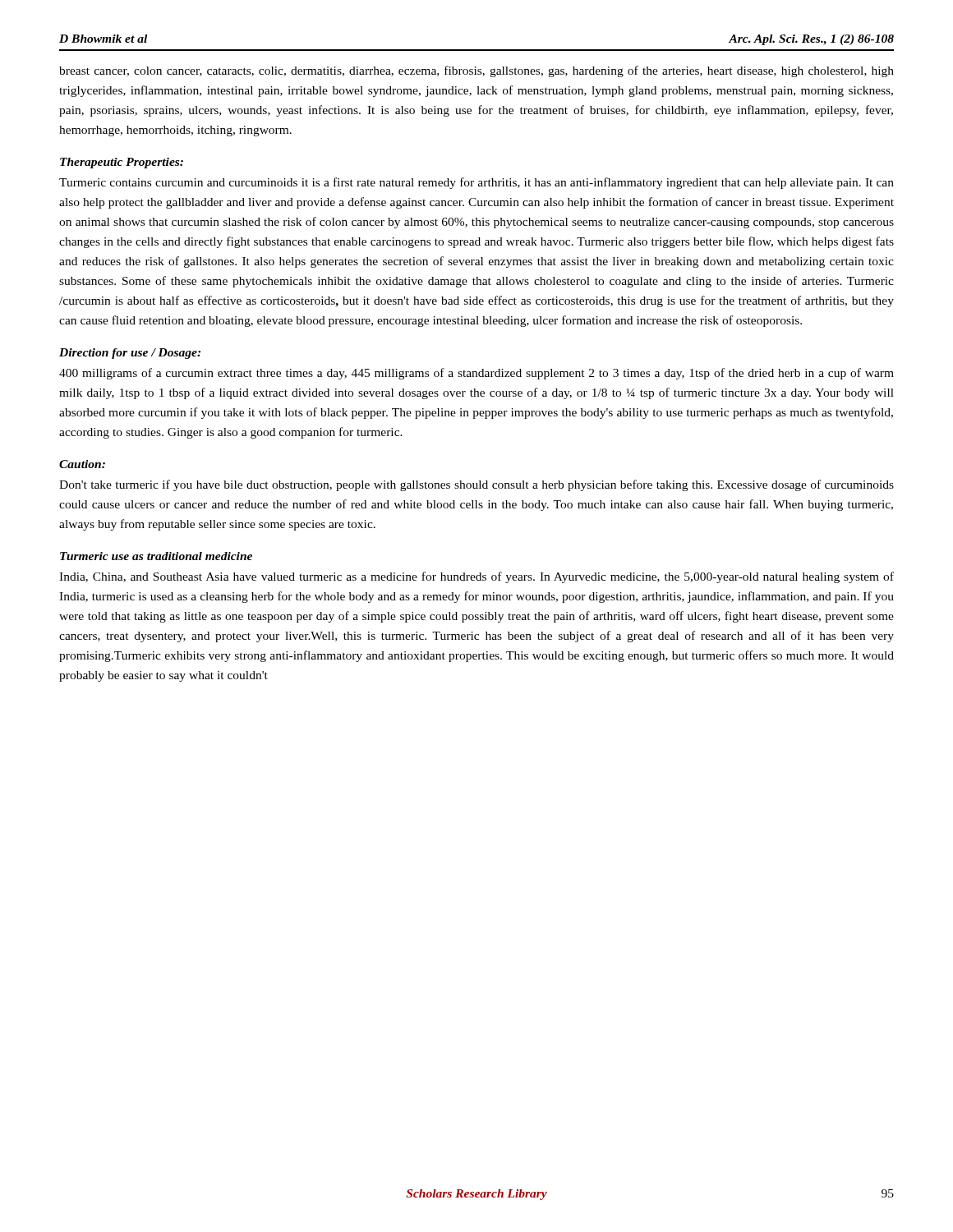
Task: Where is the section header that starts "Turmeric use as traditional"?
Action: click(x=156, y=556)
